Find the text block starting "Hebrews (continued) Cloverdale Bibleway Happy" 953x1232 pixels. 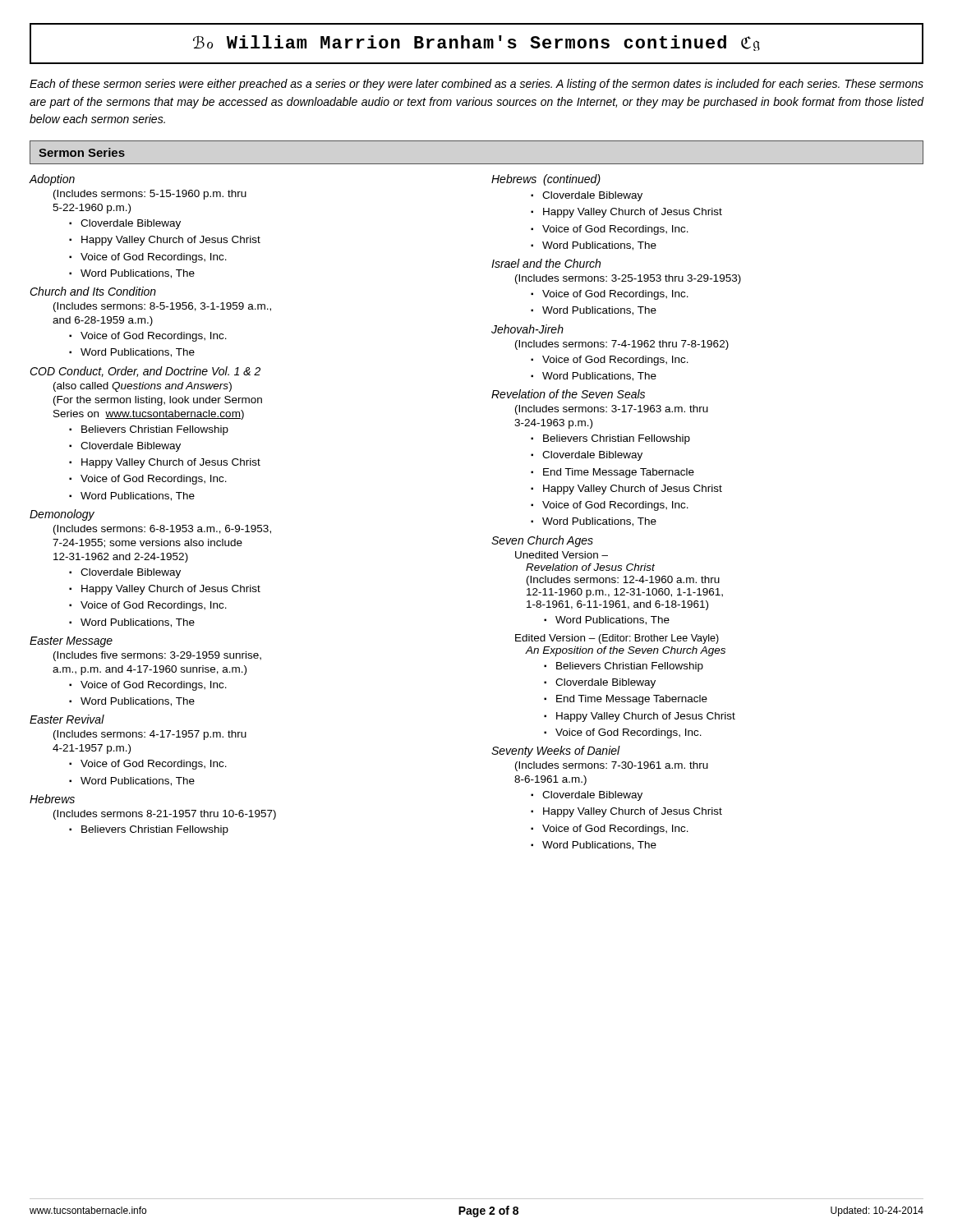click(x=707, y=213)
